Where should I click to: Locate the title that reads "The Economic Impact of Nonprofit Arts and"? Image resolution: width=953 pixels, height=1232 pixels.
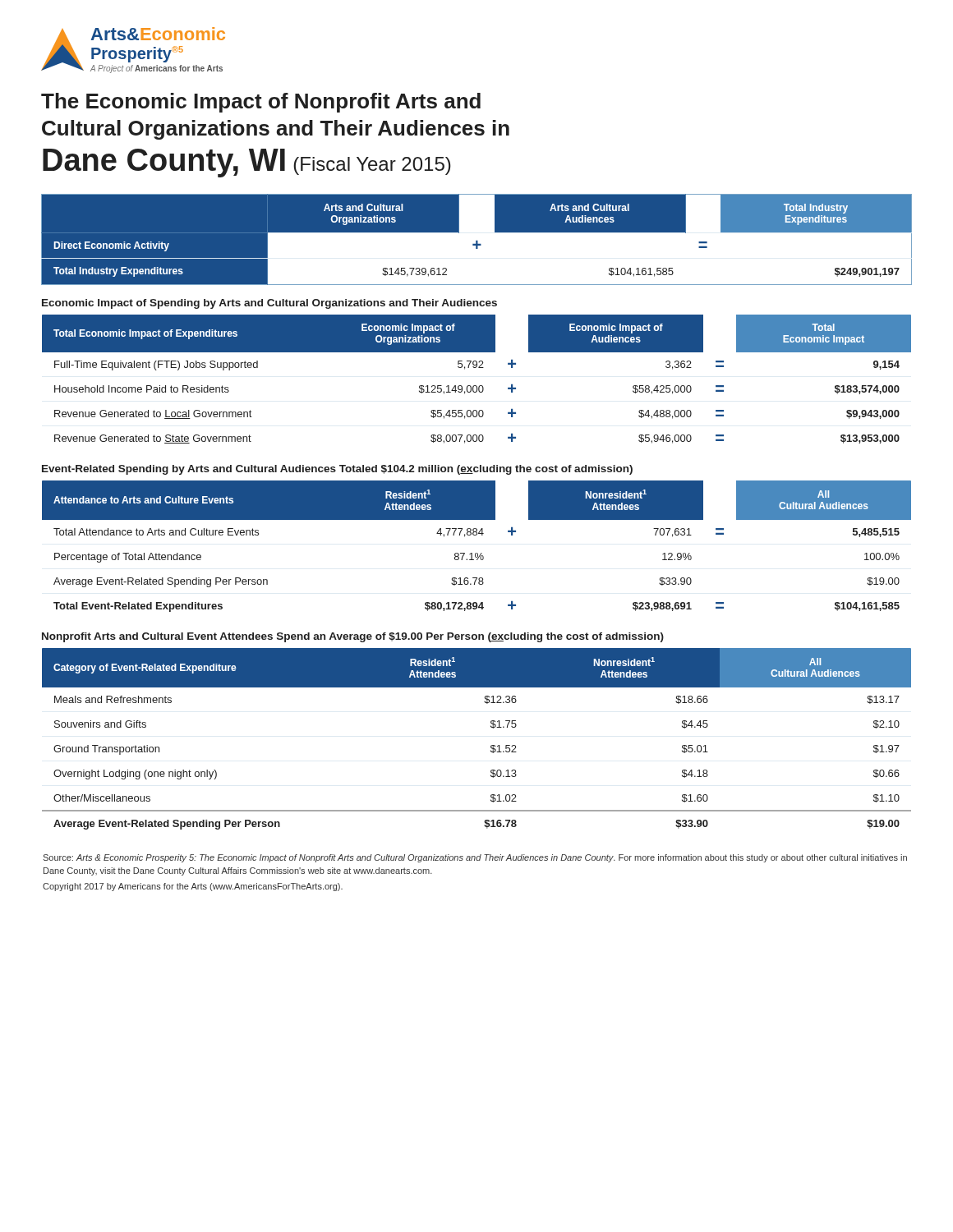[x=476, y=134]
